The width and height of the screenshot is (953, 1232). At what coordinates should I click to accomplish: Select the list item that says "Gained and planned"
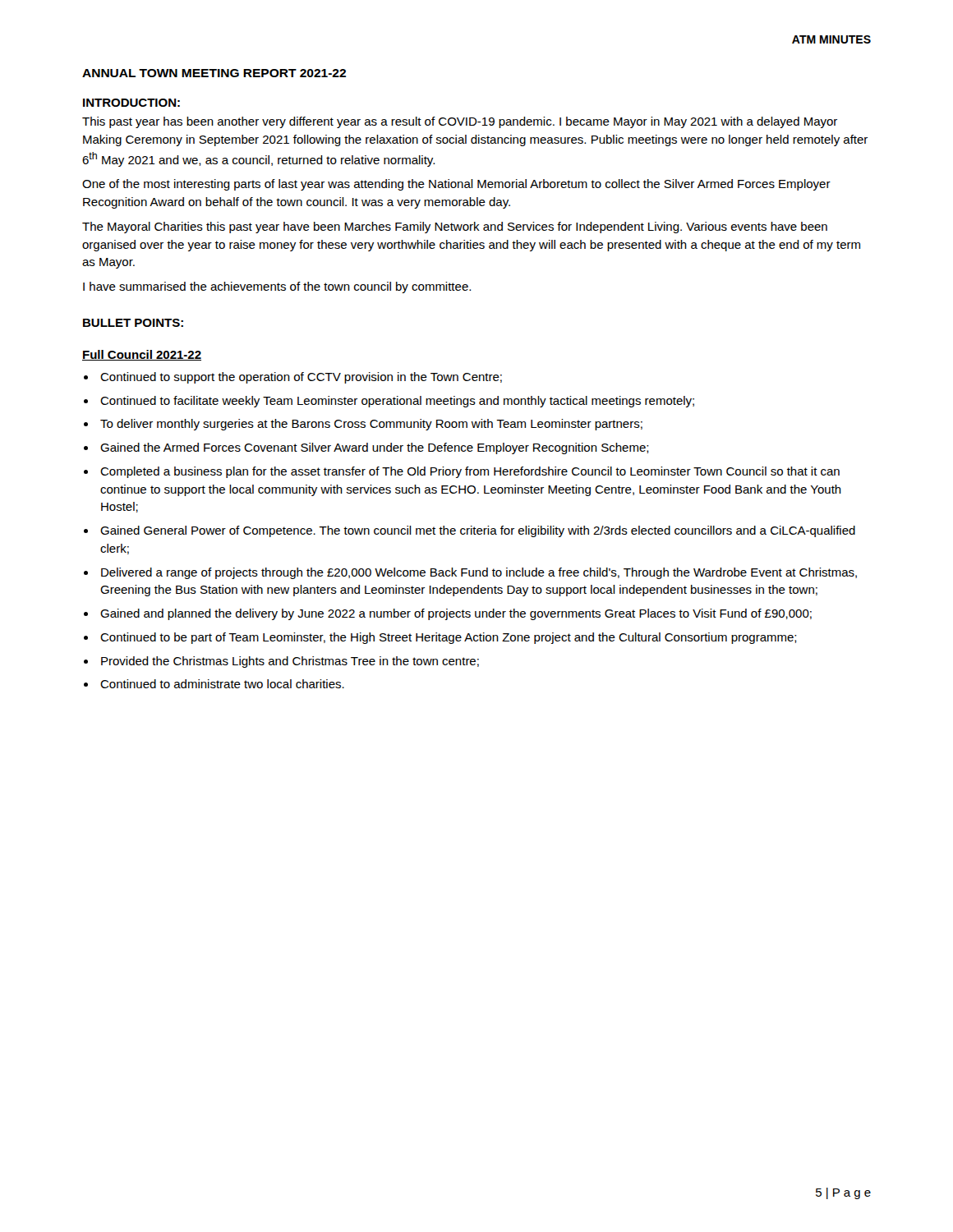[484, 613]
